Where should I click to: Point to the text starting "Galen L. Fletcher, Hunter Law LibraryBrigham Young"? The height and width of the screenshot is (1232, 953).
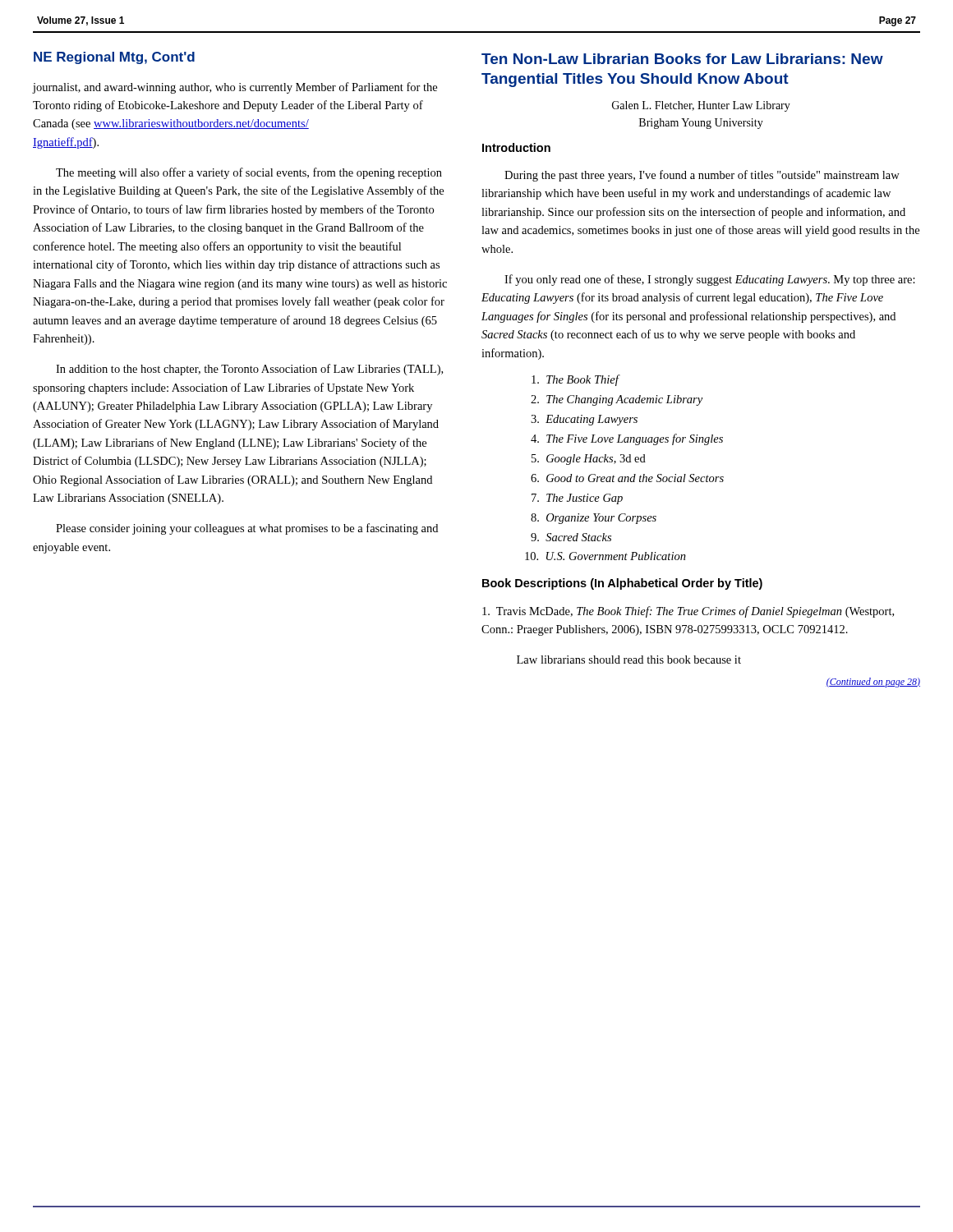pos(701,114)
